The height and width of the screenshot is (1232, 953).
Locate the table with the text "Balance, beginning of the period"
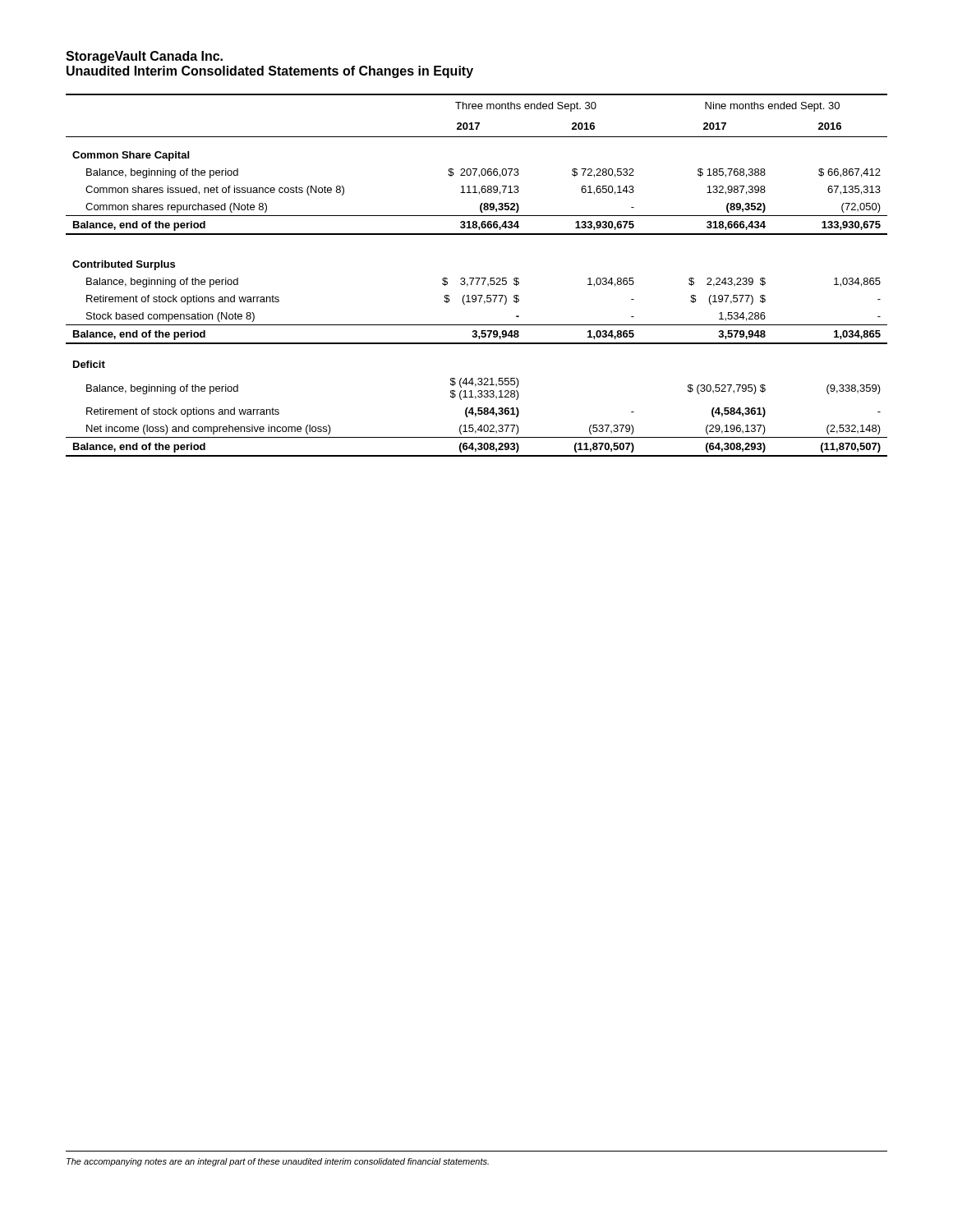476,275
